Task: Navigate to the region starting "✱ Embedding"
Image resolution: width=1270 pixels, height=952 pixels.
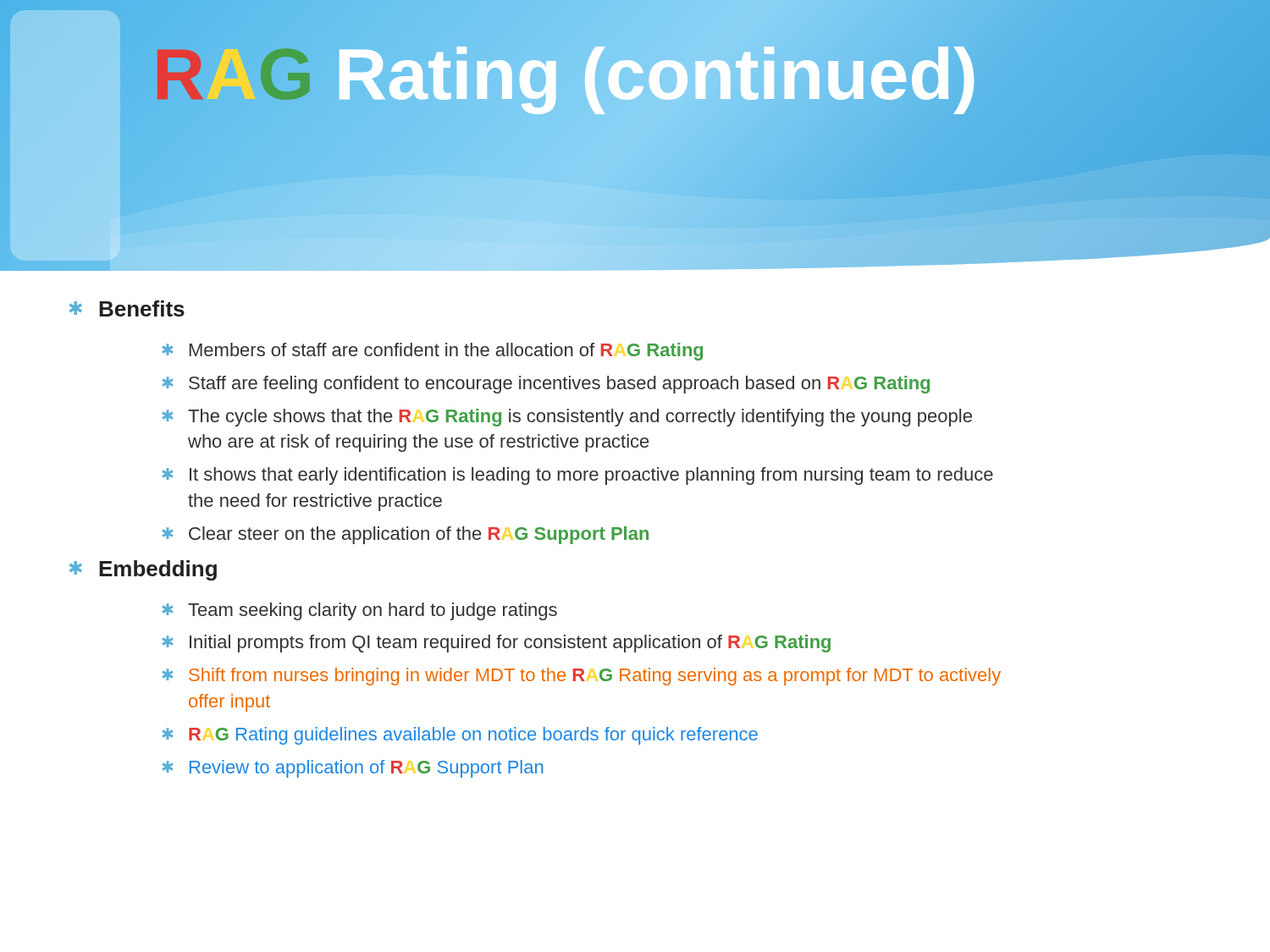Action: point(143,569)
